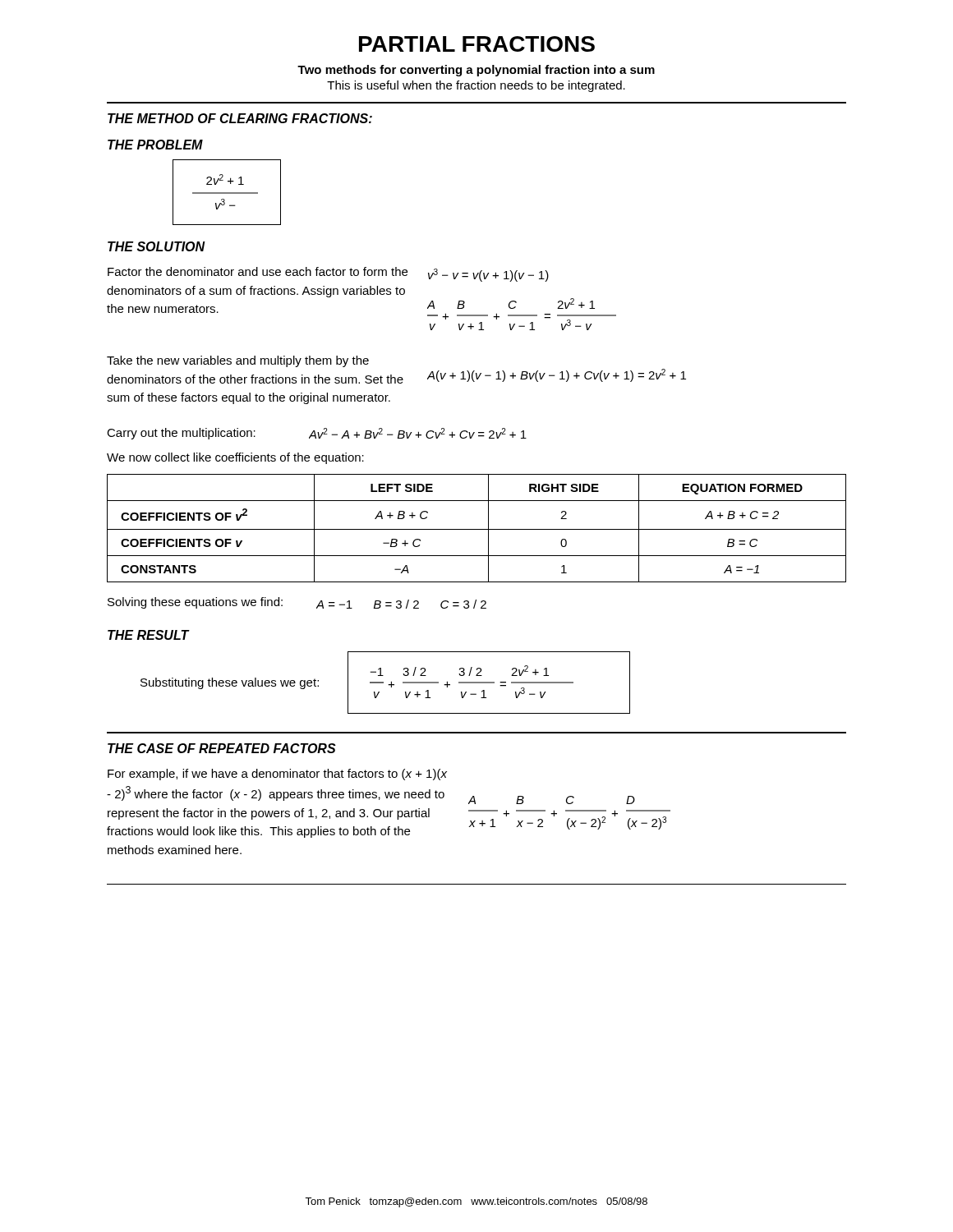Select the text block starting "−1 v + 3"
Viewport: 953px width, 1232px height.
pos(489,682)
